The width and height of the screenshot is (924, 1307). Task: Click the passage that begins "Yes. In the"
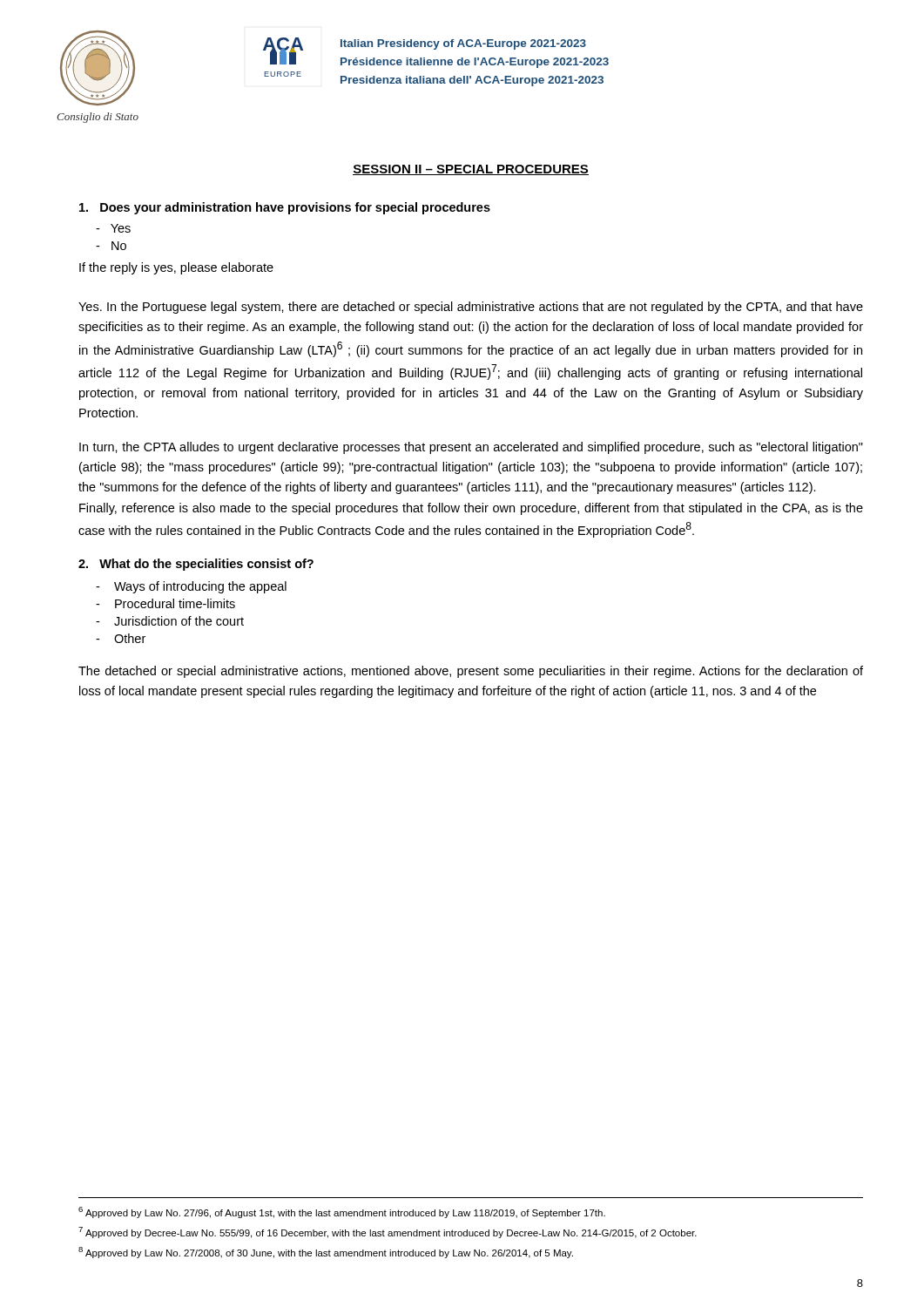[471, 360]
